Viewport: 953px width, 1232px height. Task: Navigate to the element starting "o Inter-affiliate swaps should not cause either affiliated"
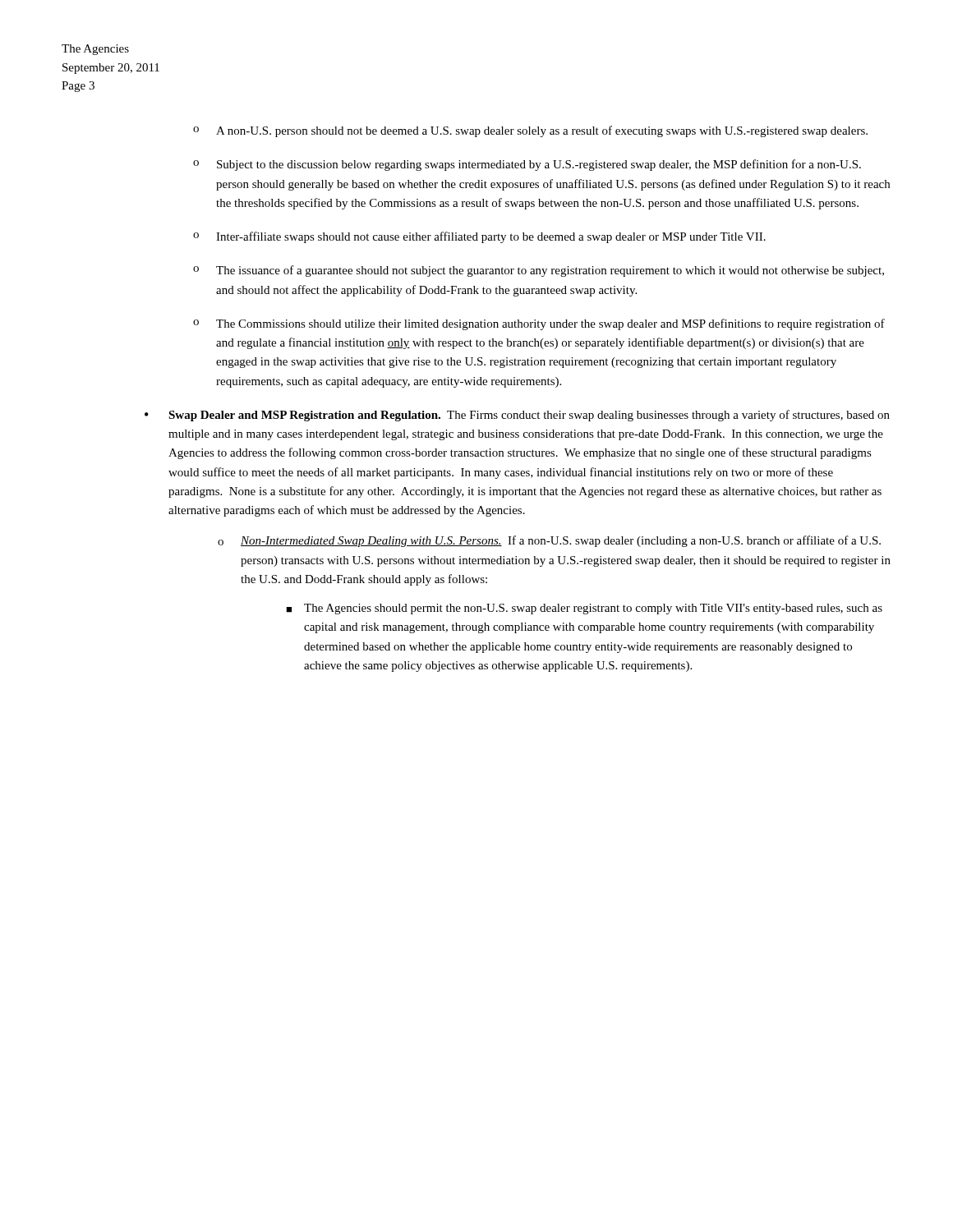542,237
